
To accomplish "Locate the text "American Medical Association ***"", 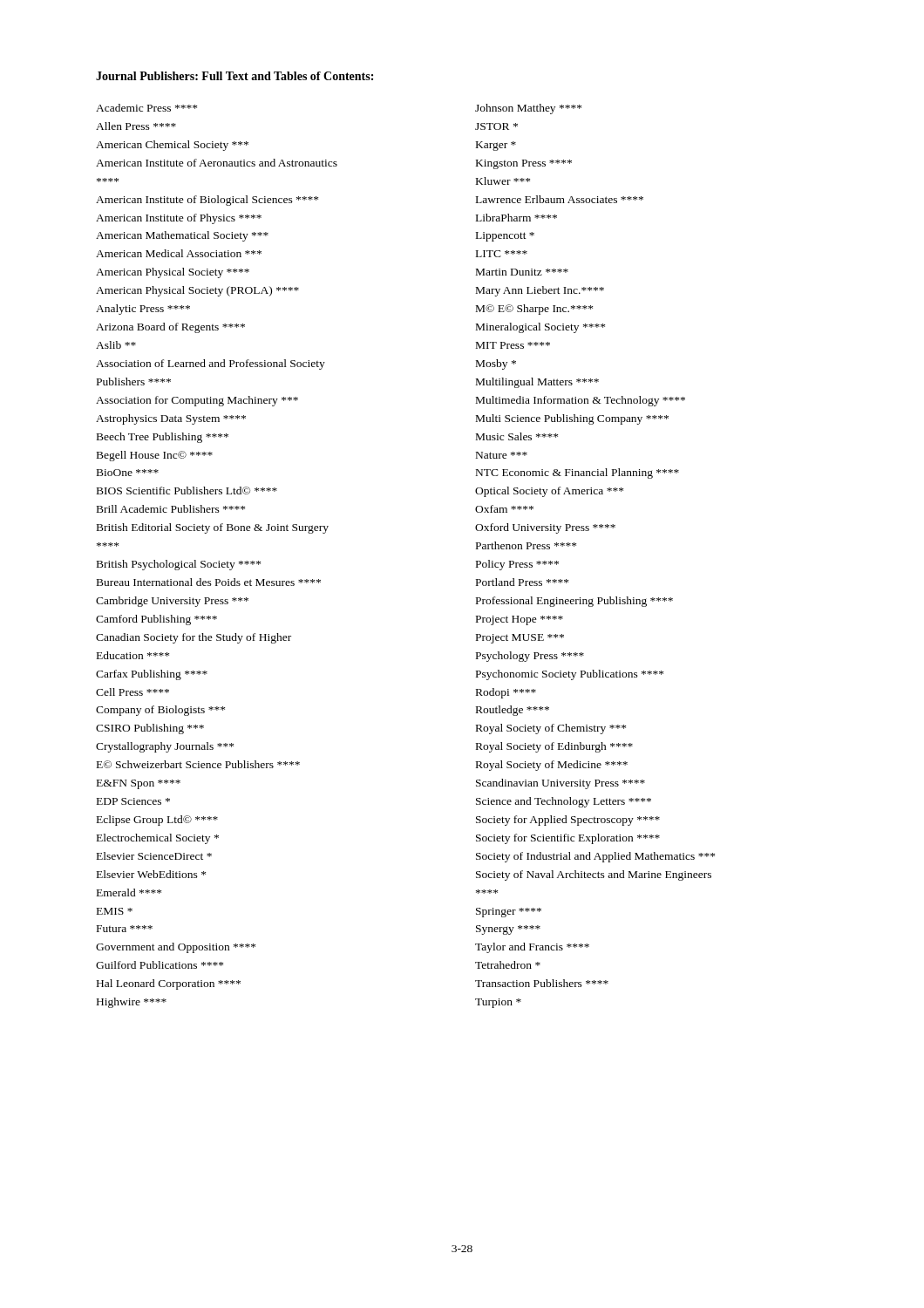I will (179, 254).
